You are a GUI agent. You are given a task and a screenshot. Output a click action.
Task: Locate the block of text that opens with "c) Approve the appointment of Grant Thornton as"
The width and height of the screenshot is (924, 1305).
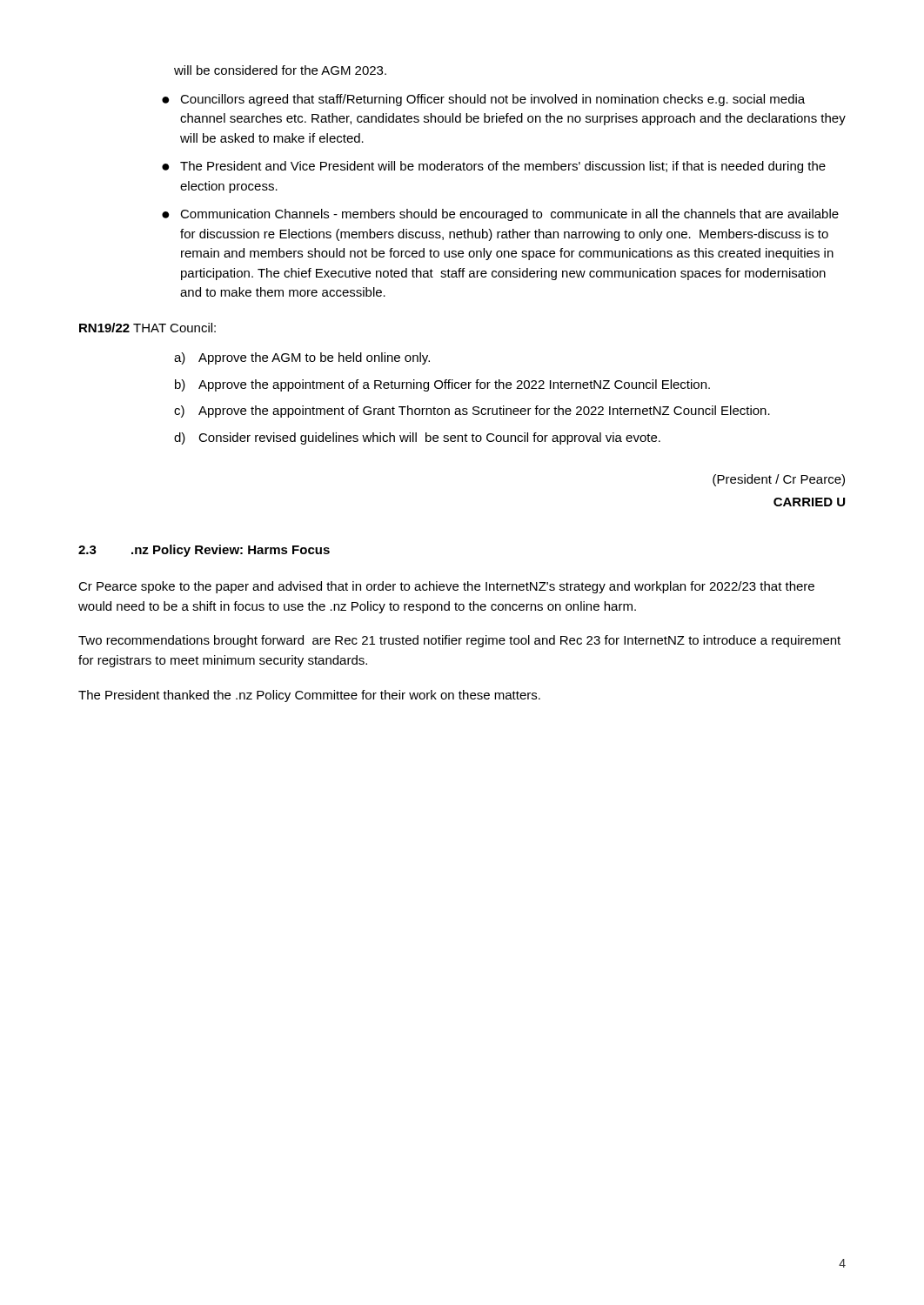point(472,411)
